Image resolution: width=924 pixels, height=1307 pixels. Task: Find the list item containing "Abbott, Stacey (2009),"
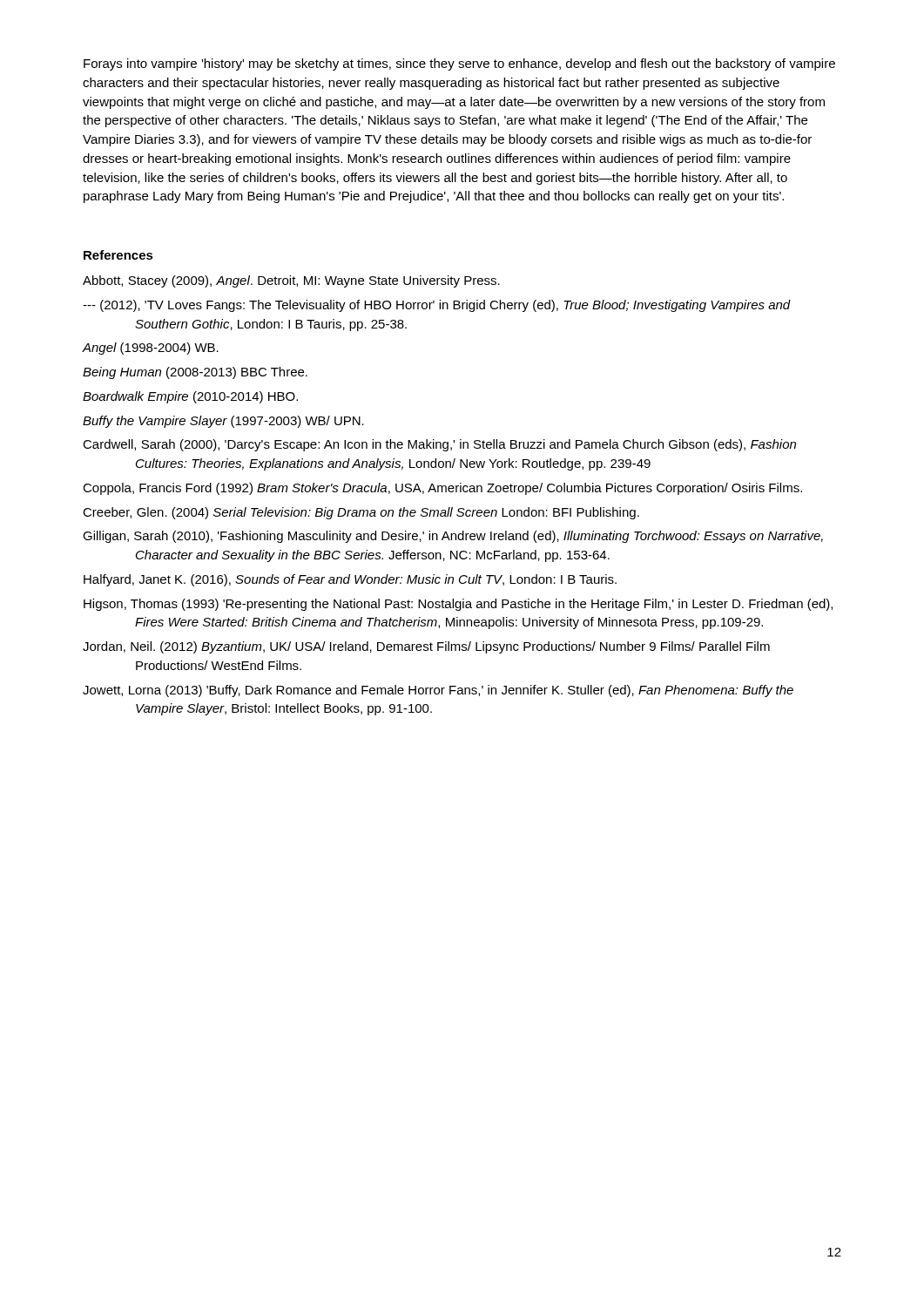292,280
